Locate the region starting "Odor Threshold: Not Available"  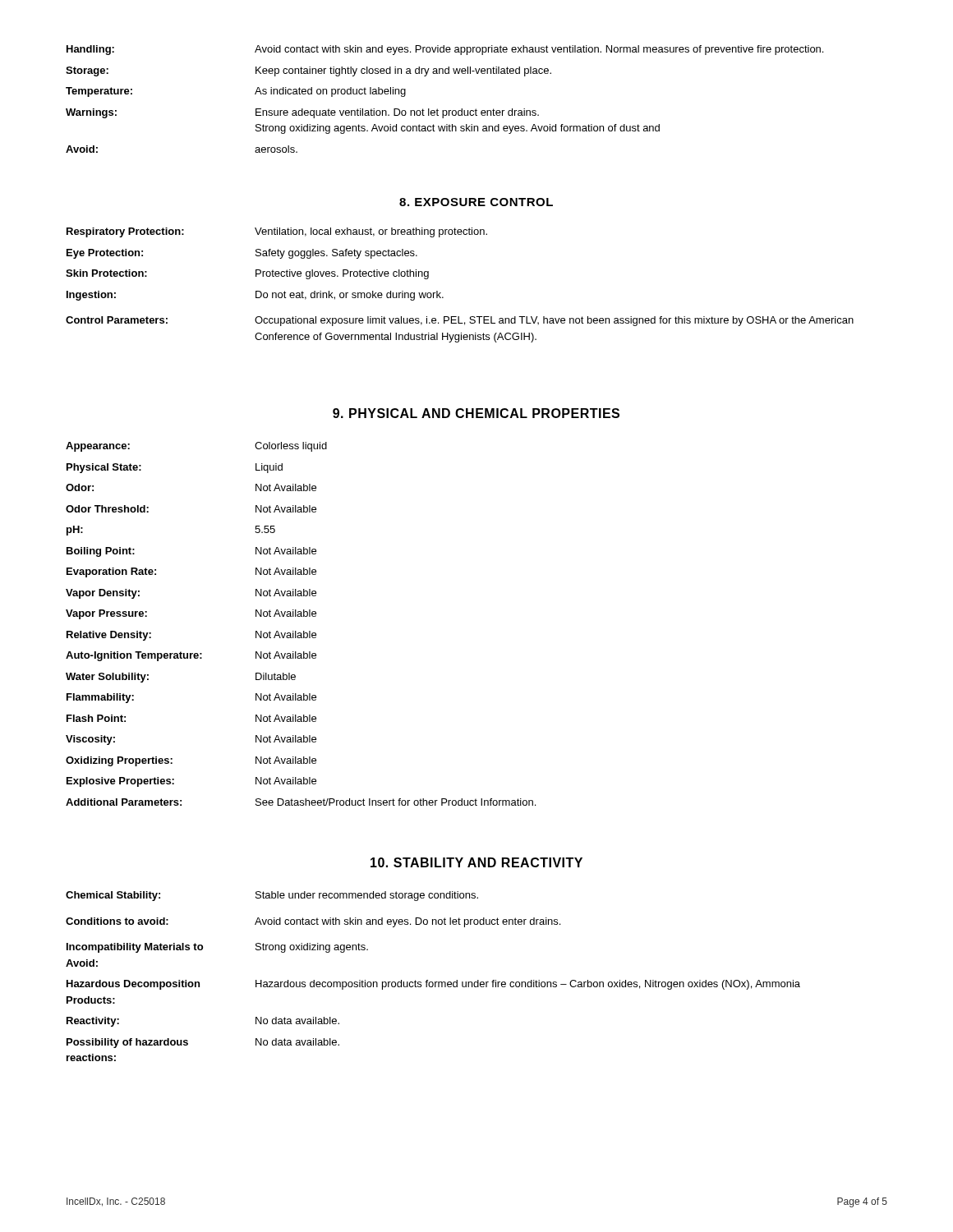point(101,509)
